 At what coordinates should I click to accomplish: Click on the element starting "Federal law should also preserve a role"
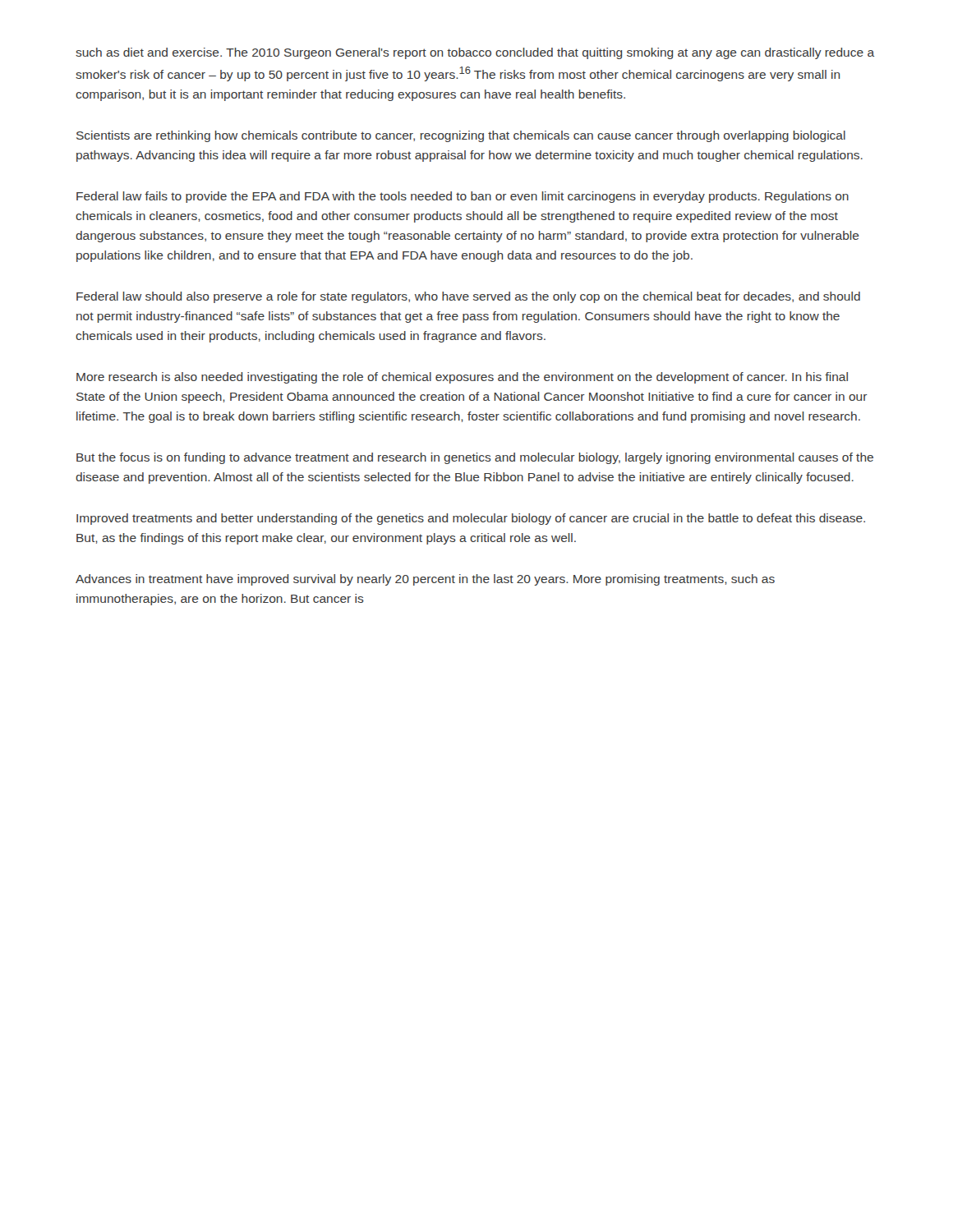[x=468, y=316]
